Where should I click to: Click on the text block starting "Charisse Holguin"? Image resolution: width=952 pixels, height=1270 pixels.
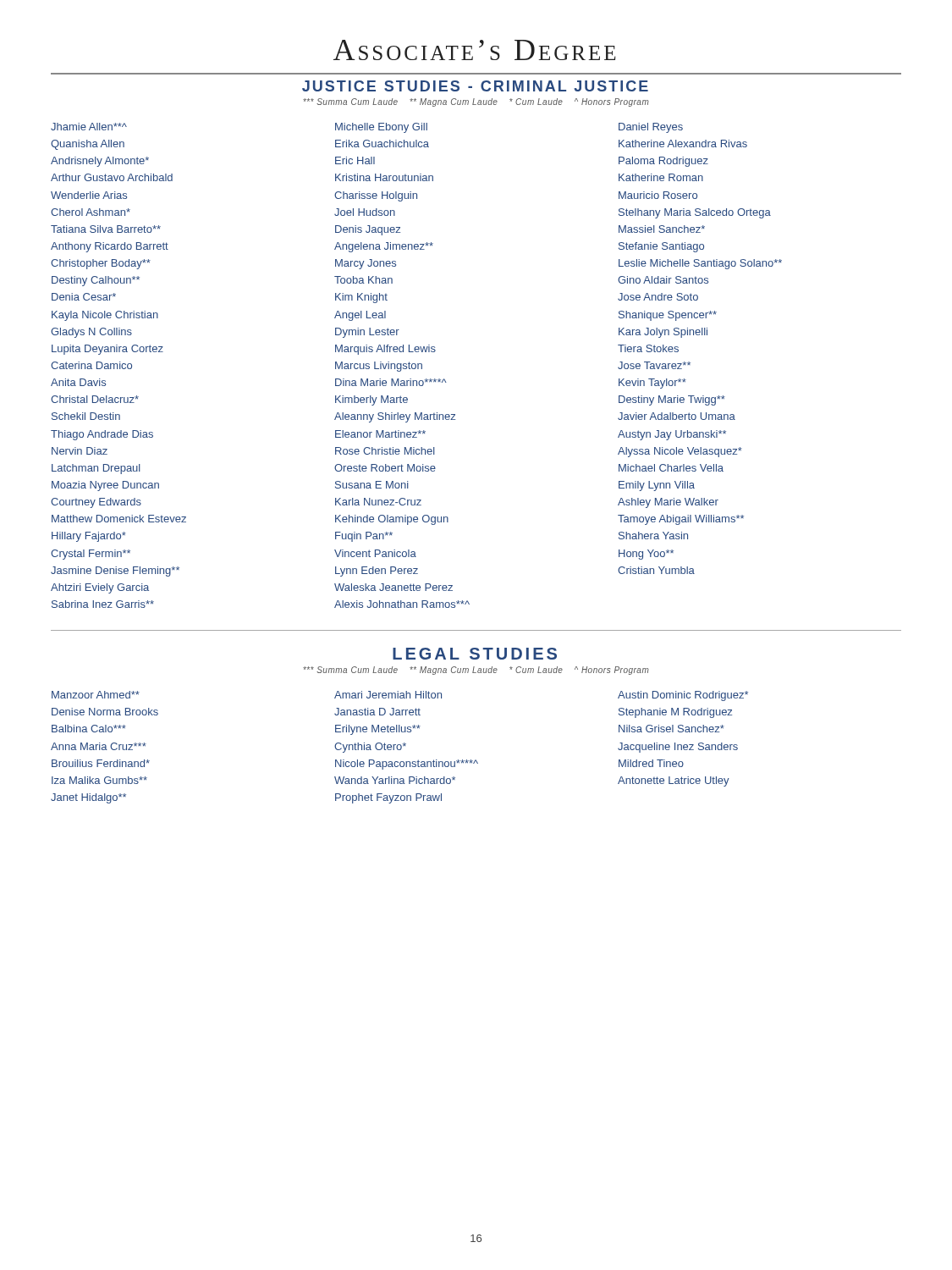(376, 195)
